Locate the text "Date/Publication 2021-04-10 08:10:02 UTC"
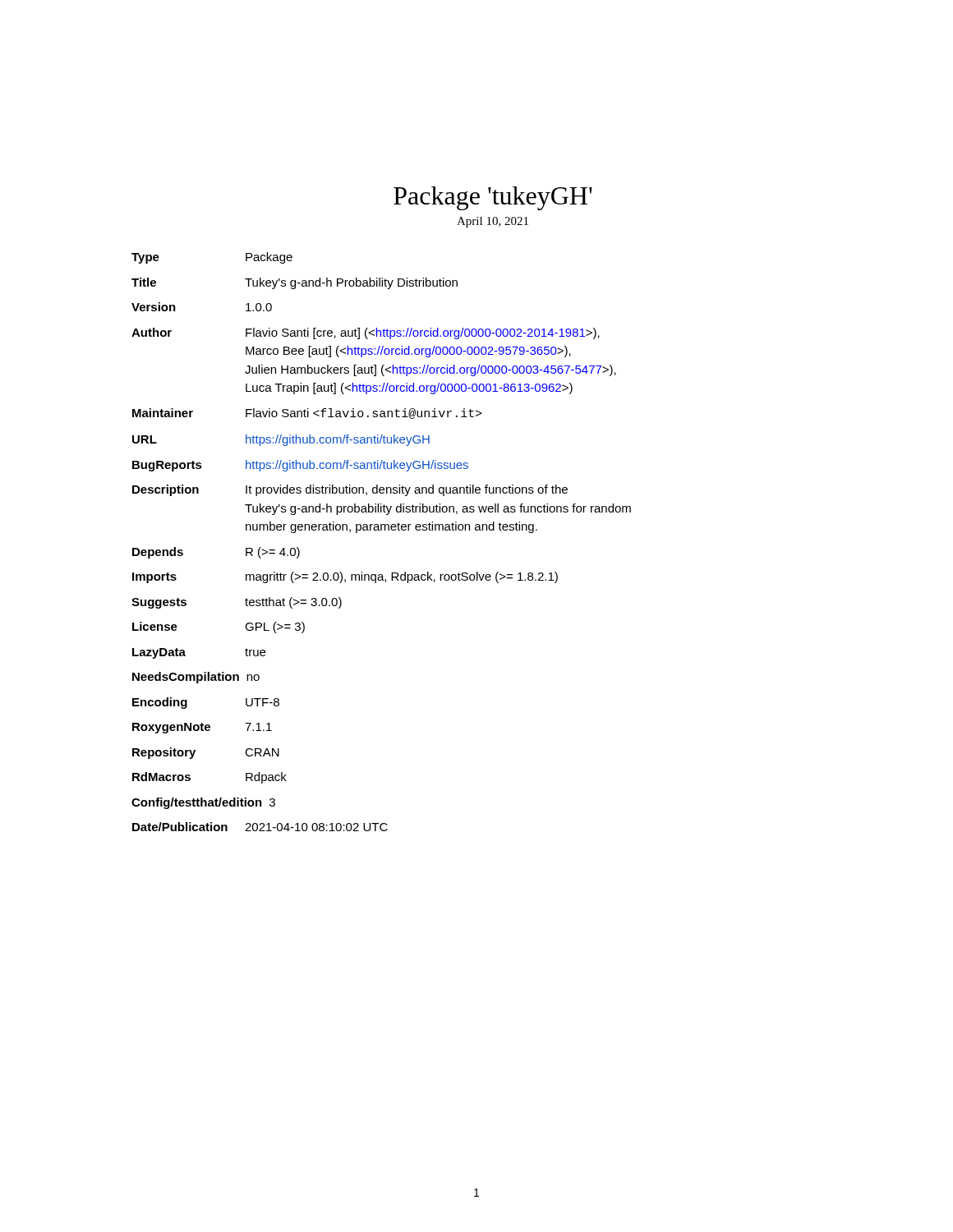The image size is (953, 1232). coord(260,827)
